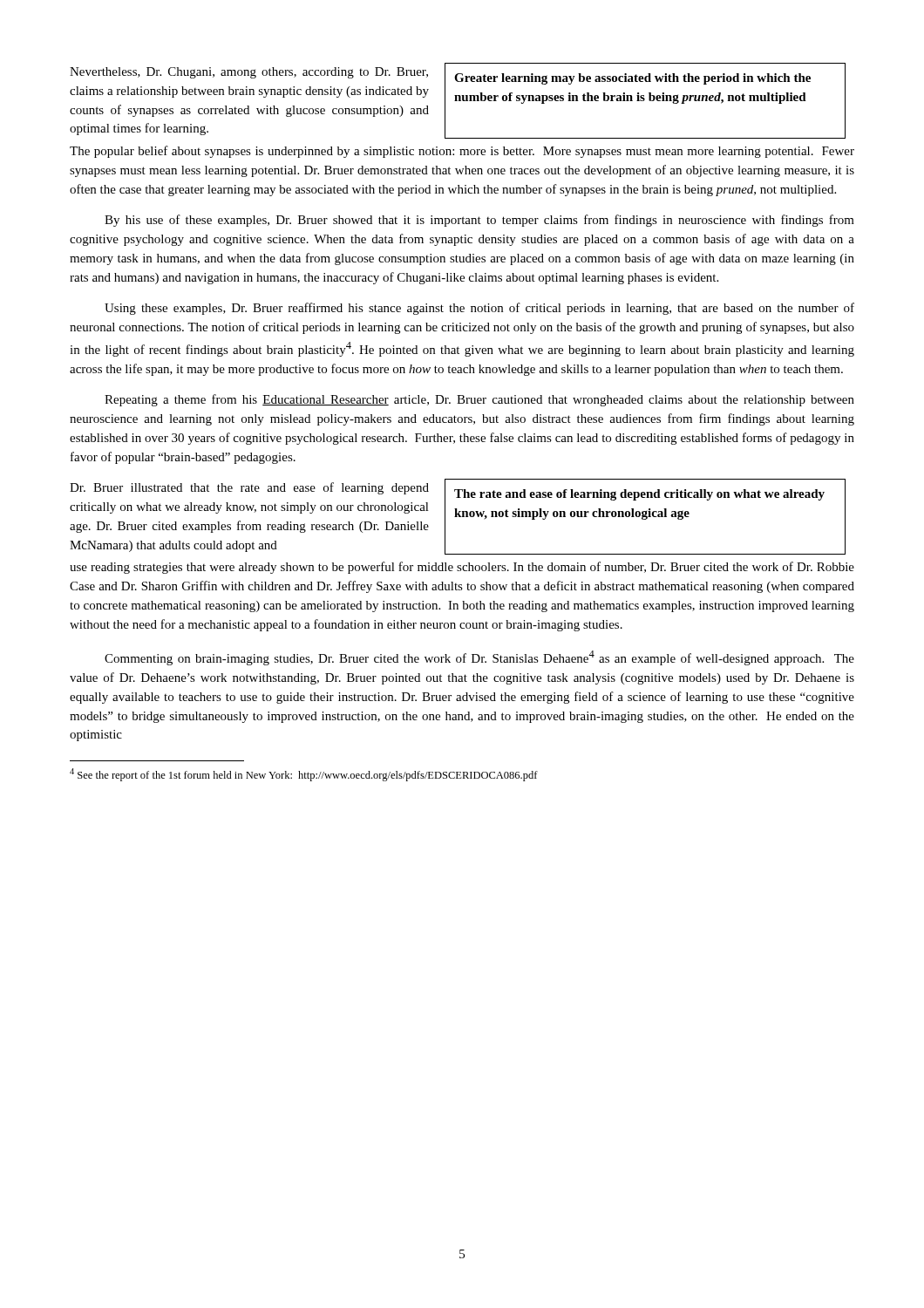This screenshot has height=1308, width=924.
Task: Where is the passage that starts "Commenting on brain-imaging"?
Action: (462, 695)
